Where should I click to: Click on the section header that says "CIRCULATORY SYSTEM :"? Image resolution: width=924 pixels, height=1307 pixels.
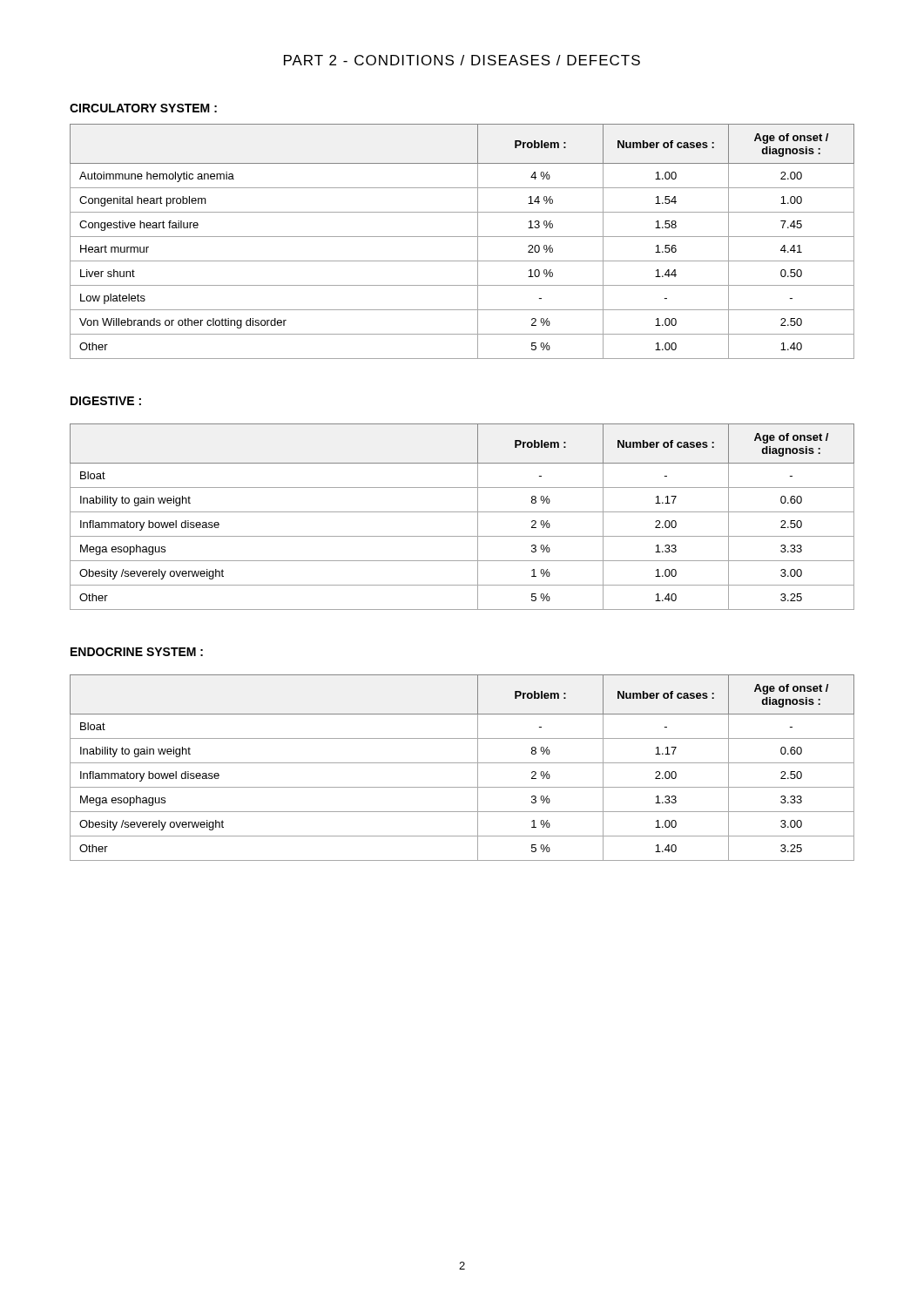(x=144, y=108)
